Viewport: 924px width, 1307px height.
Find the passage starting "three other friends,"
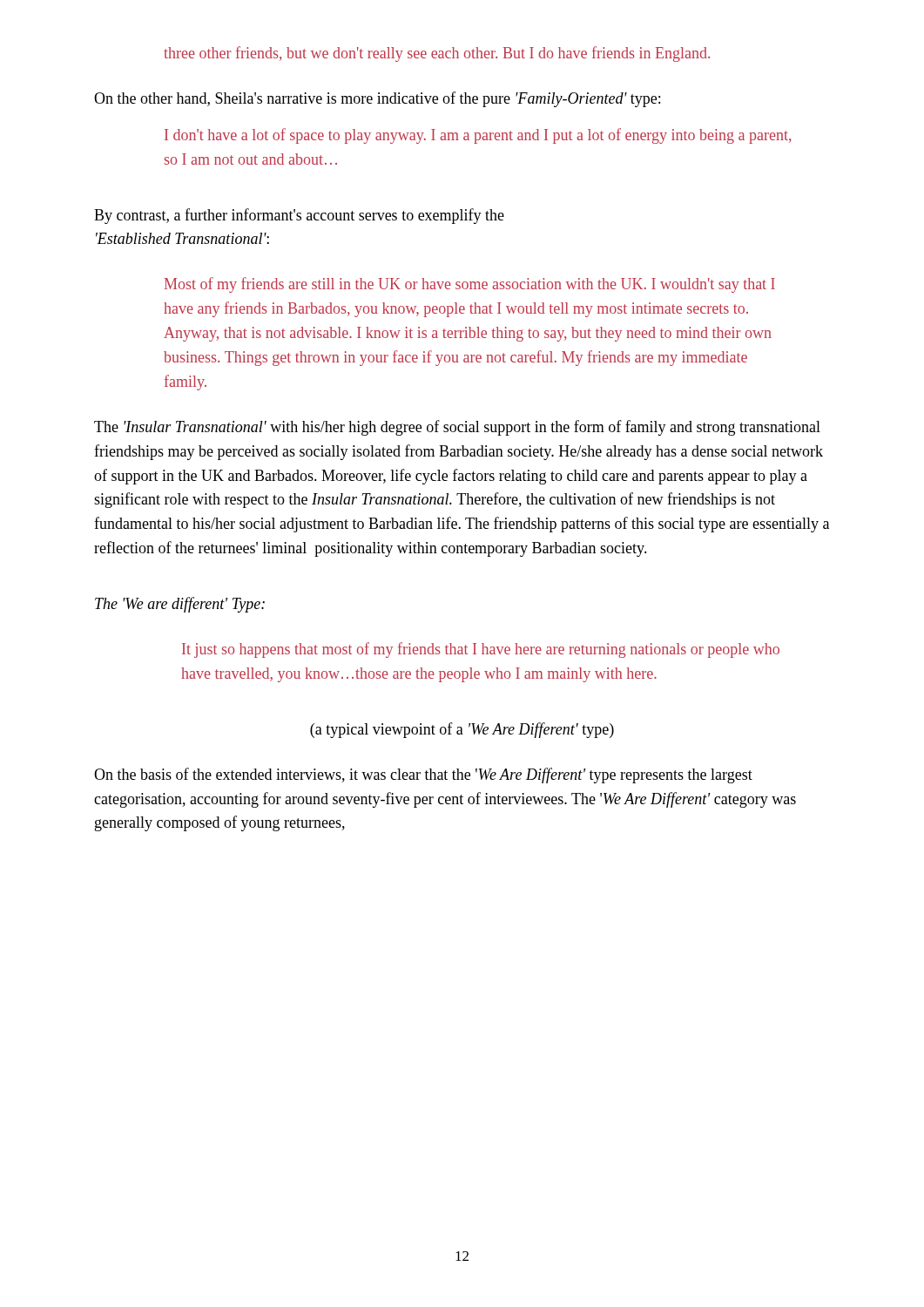coord(437,53)
